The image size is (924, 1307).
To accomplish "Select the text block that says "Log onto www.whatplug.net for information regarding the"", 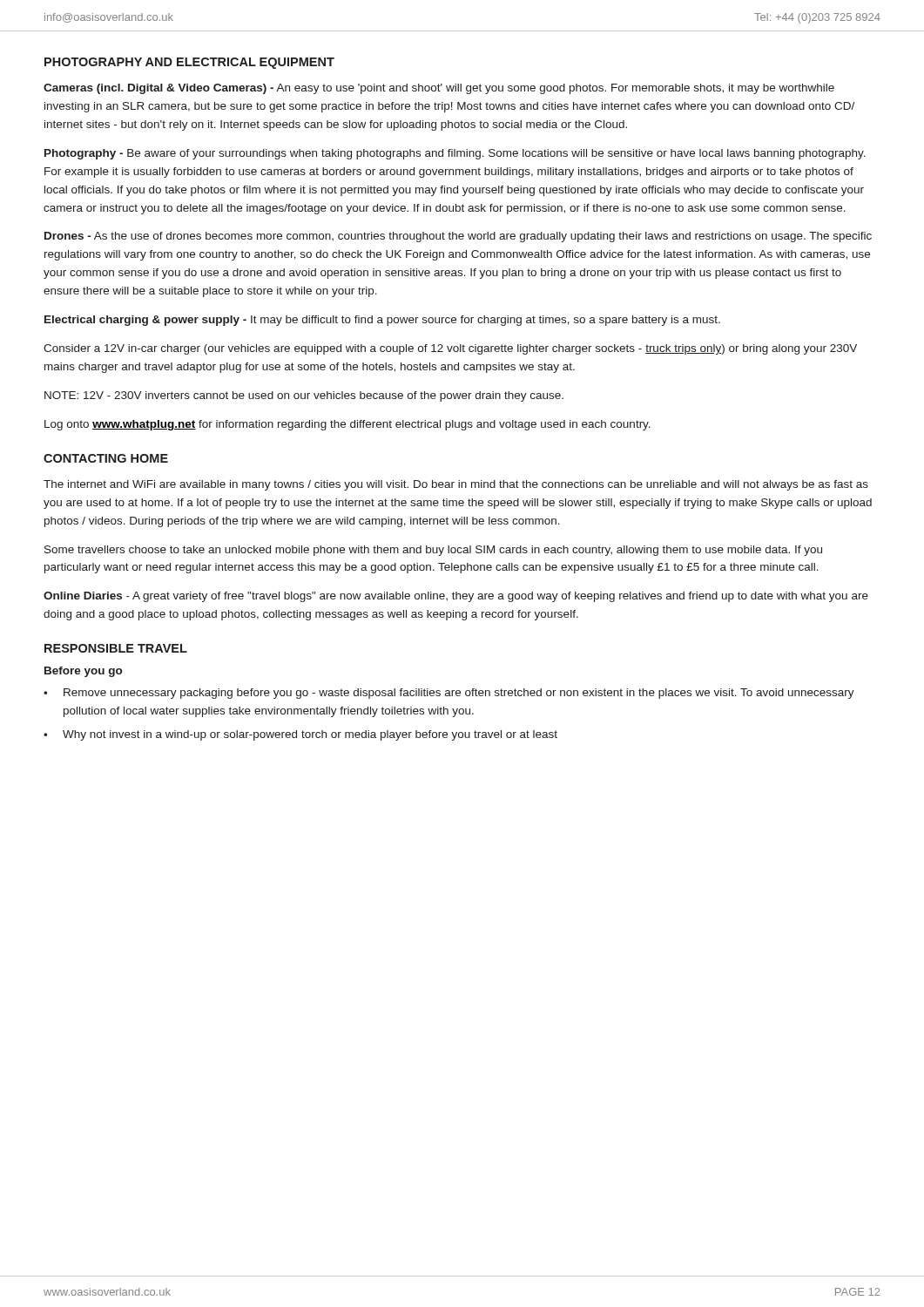I will pos(347,424).
